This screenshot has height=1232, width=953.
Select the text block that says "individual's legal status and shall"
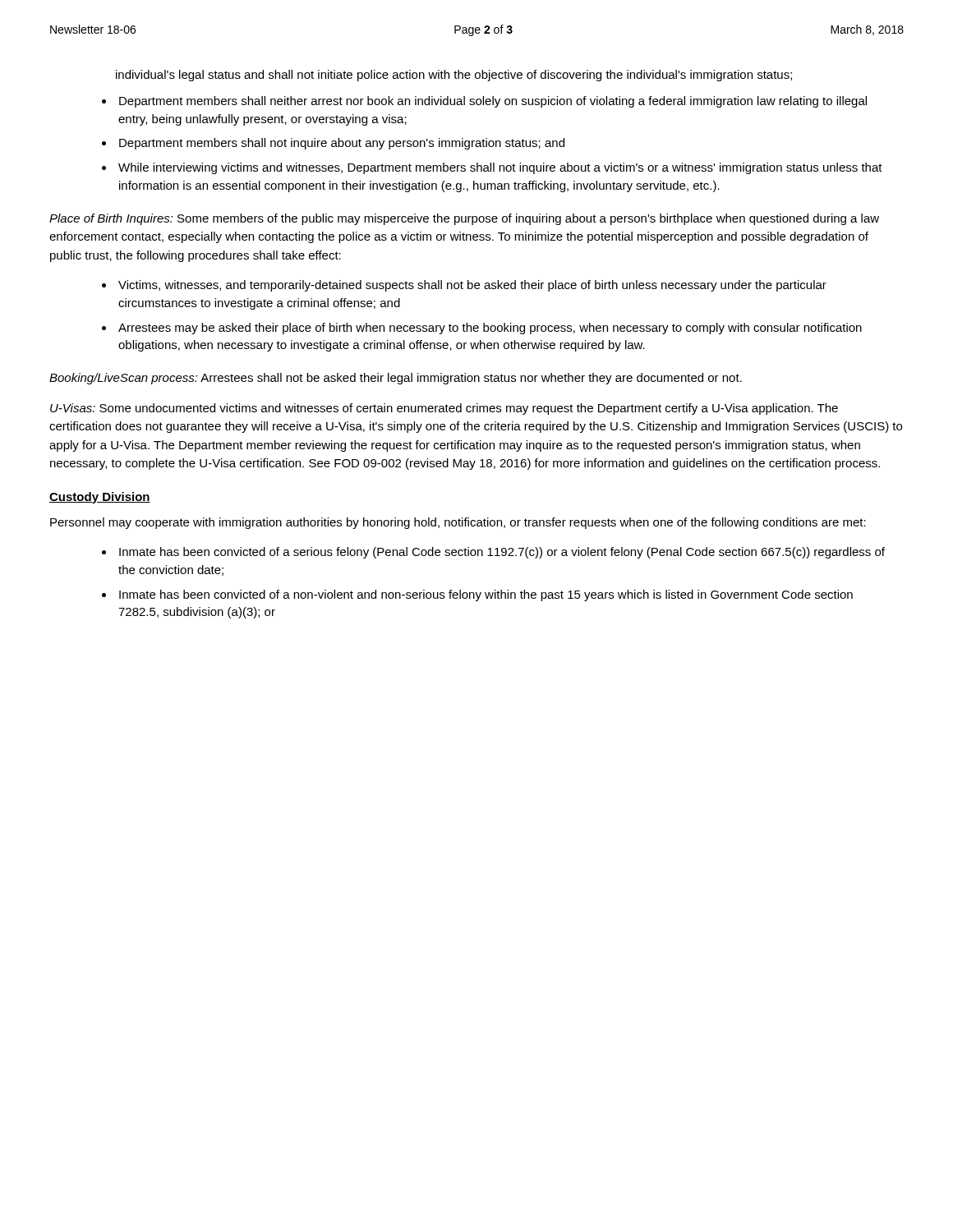(x=454, y=74)
